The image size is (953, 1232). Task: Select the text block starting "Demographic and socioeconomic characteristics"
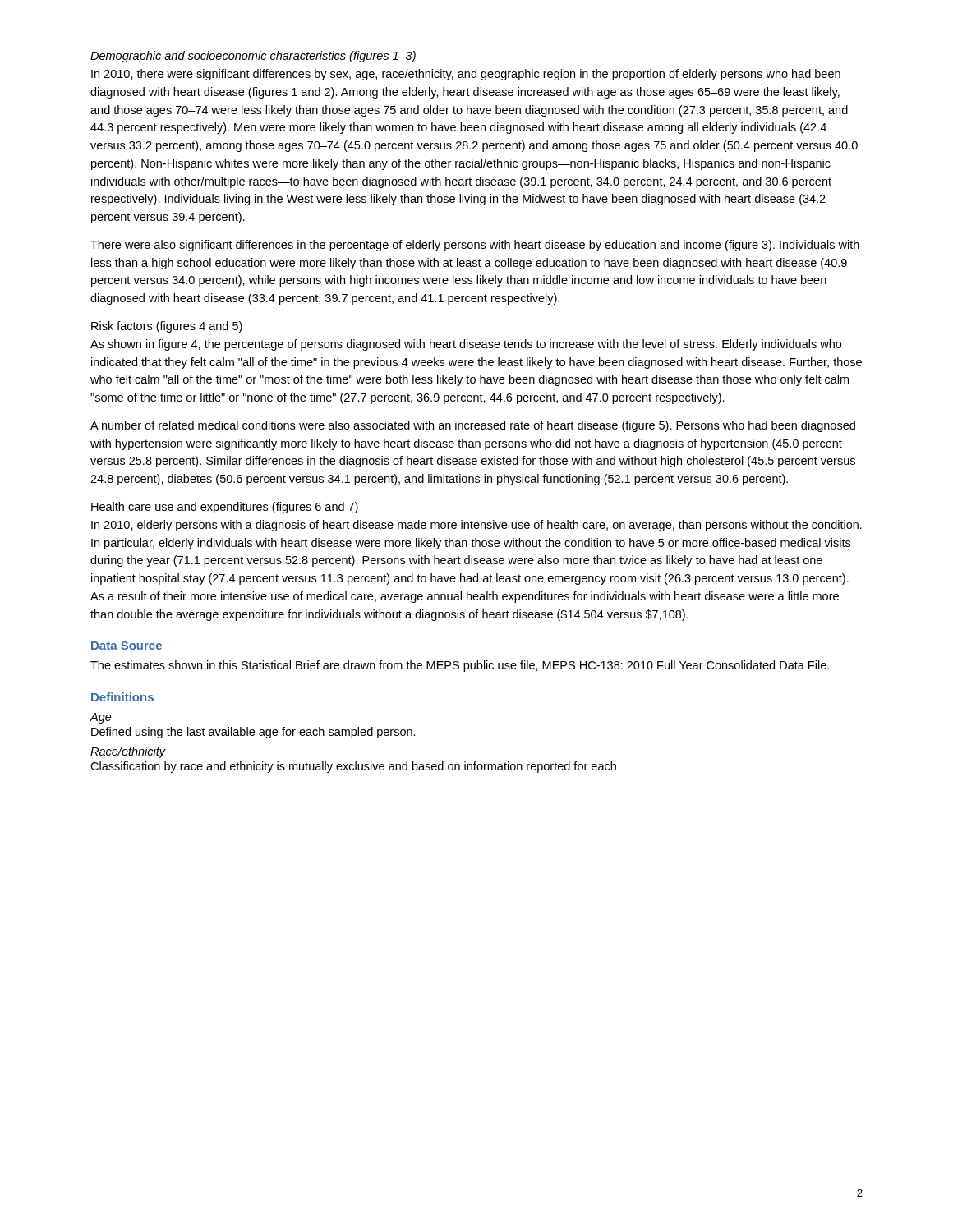pyautogui.click(x=253, y=56)
